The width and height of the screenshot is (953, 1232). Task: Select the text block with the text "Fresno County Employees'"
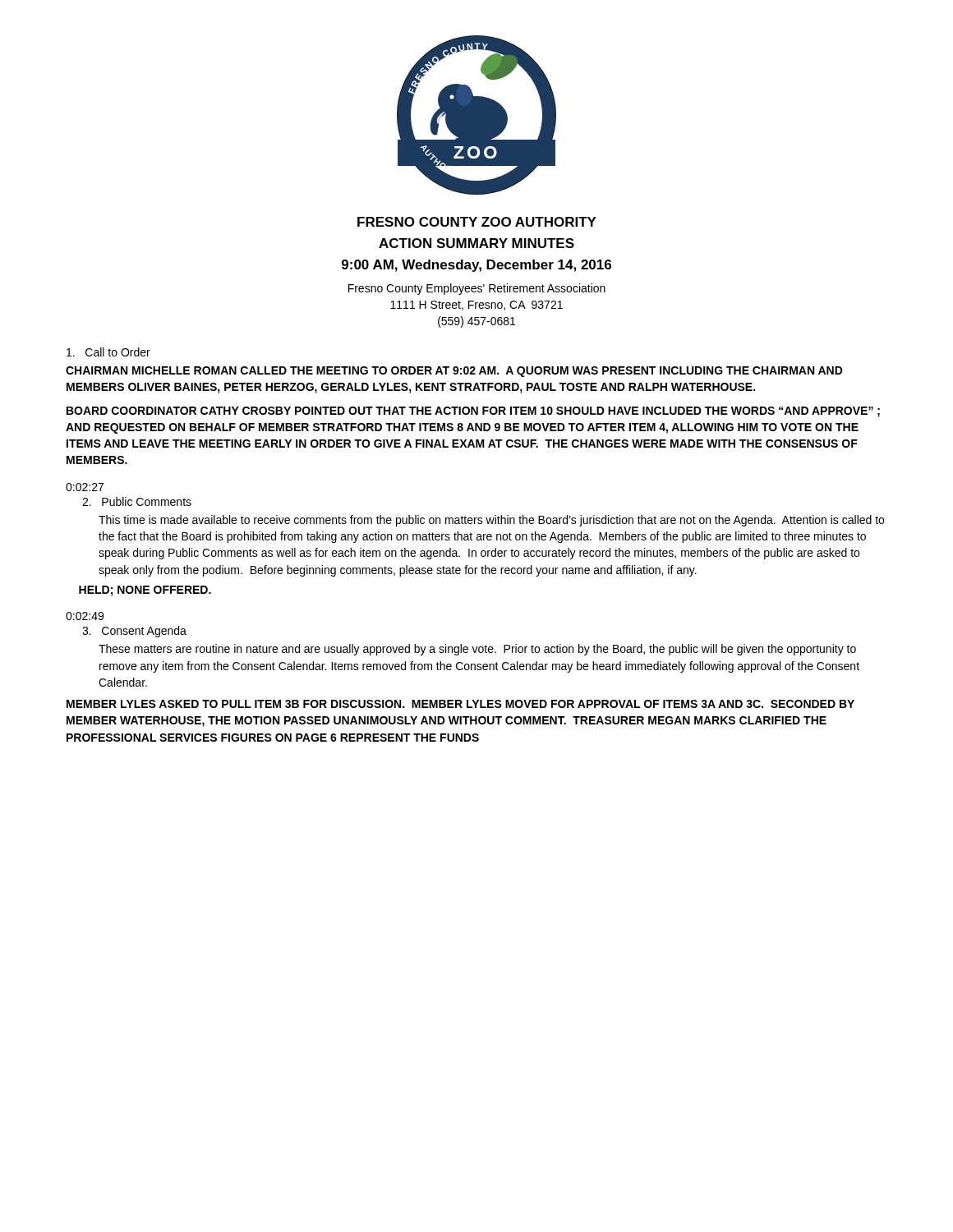[x=476, y=288]
